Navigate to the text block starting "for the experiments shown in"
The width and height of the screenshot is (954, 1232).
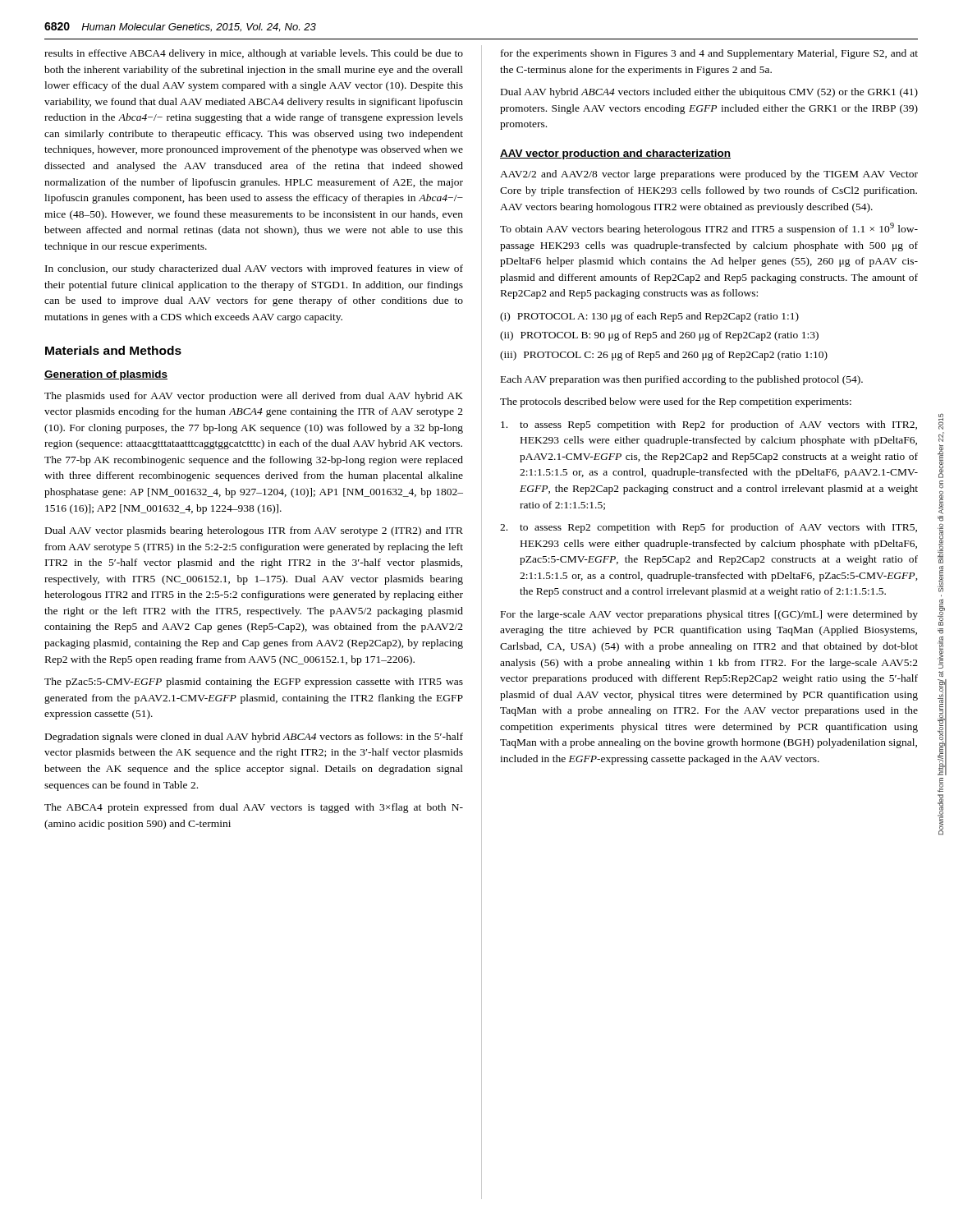click(709, 61)
